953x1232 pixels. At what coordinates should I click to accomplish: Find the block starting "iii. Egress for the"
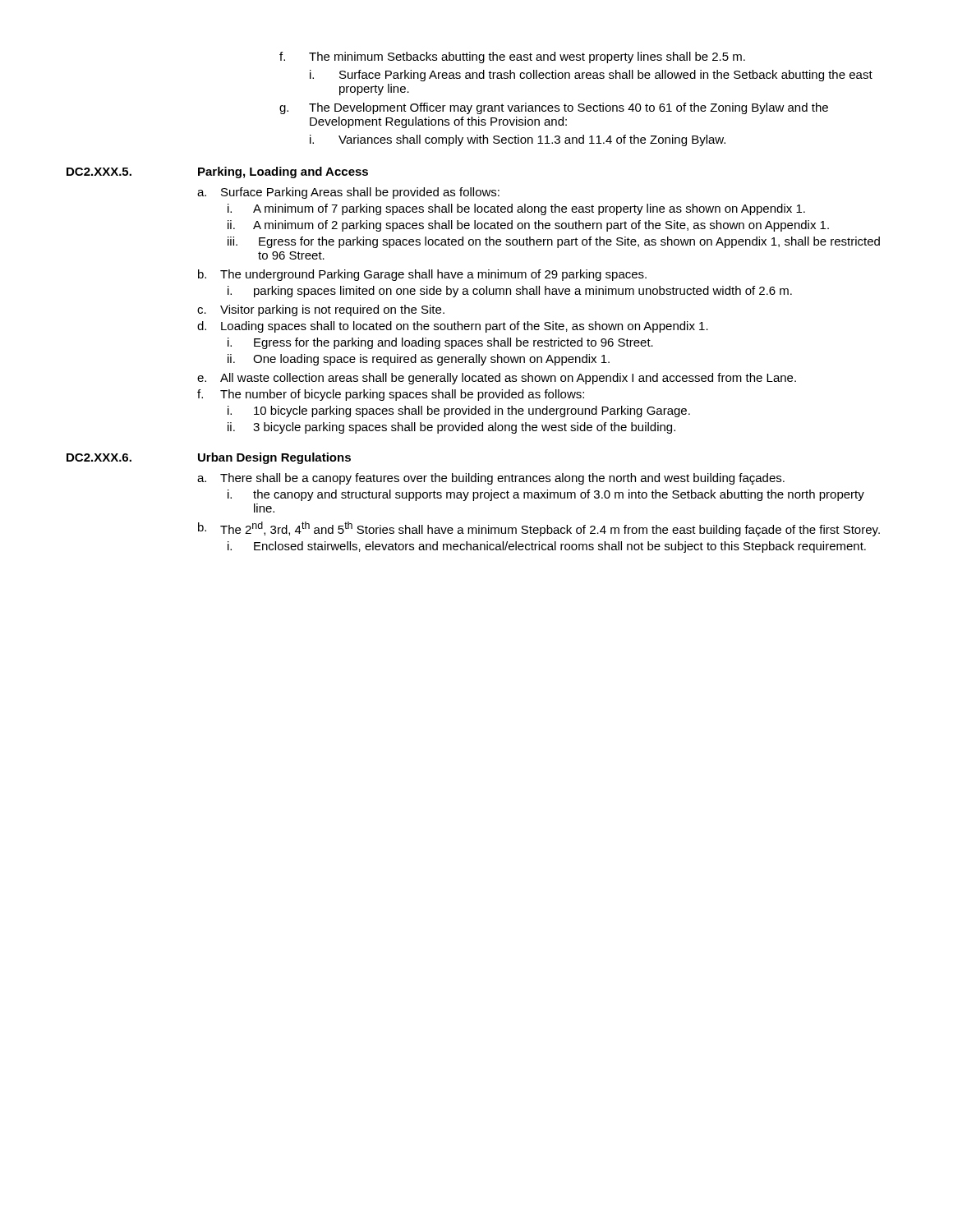click(557, 248)
